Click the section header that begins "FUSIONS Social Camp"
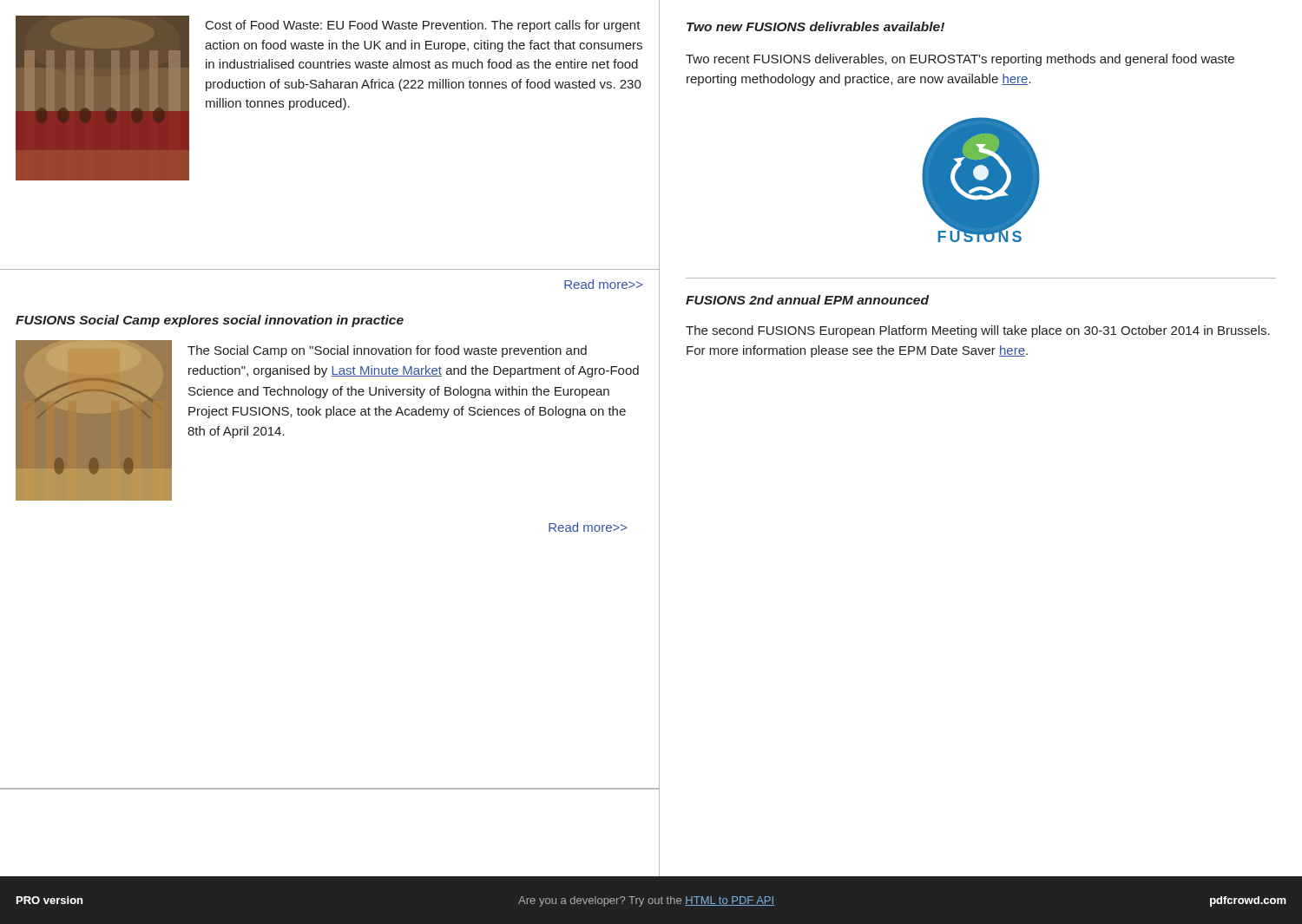Image resolution: width=1302 pixels, height=924 pixels. [210, 320]
